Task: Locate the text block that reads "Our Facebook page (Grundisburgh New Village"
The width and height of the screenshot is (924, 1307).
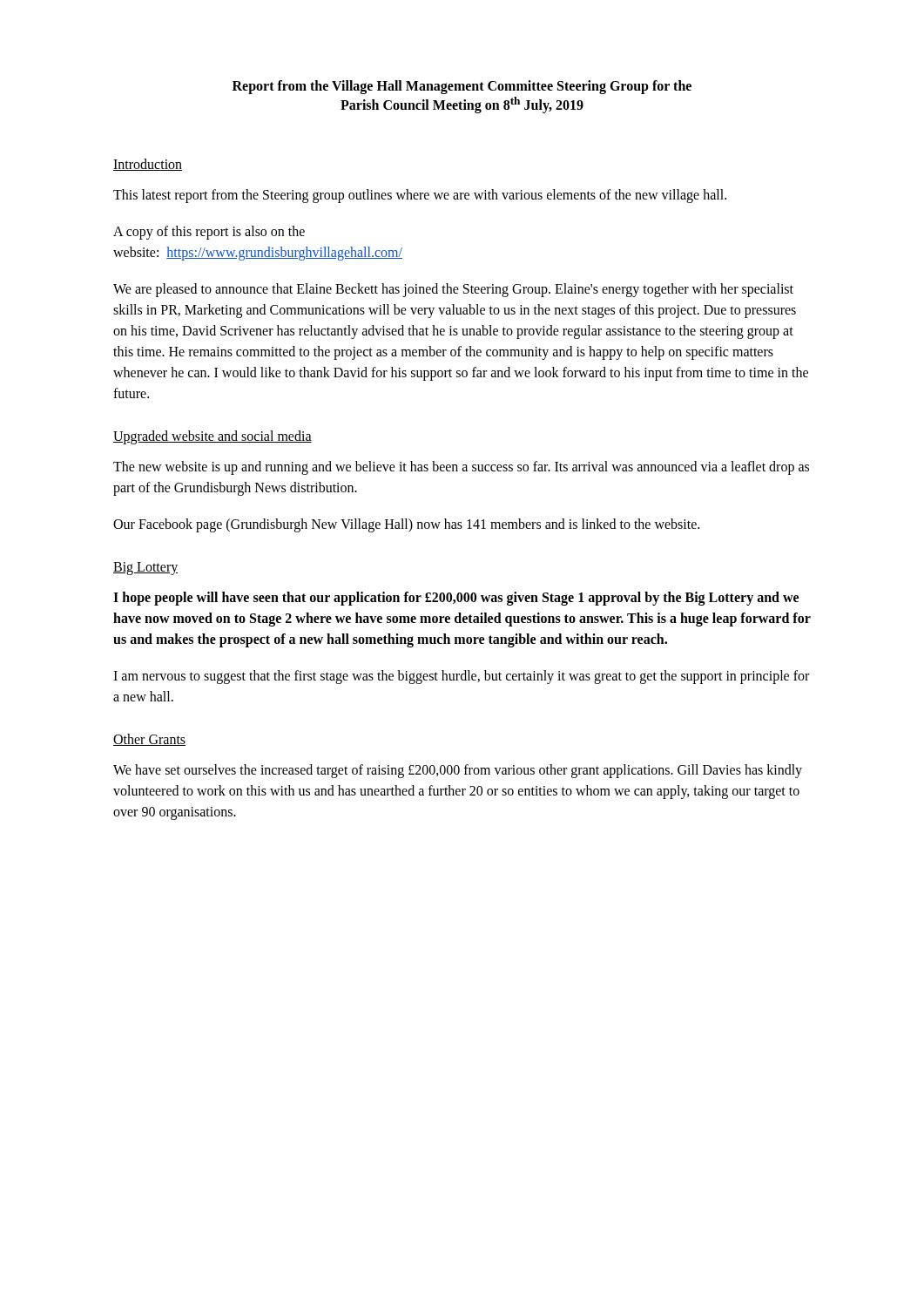Action: (x=407, y=524)
